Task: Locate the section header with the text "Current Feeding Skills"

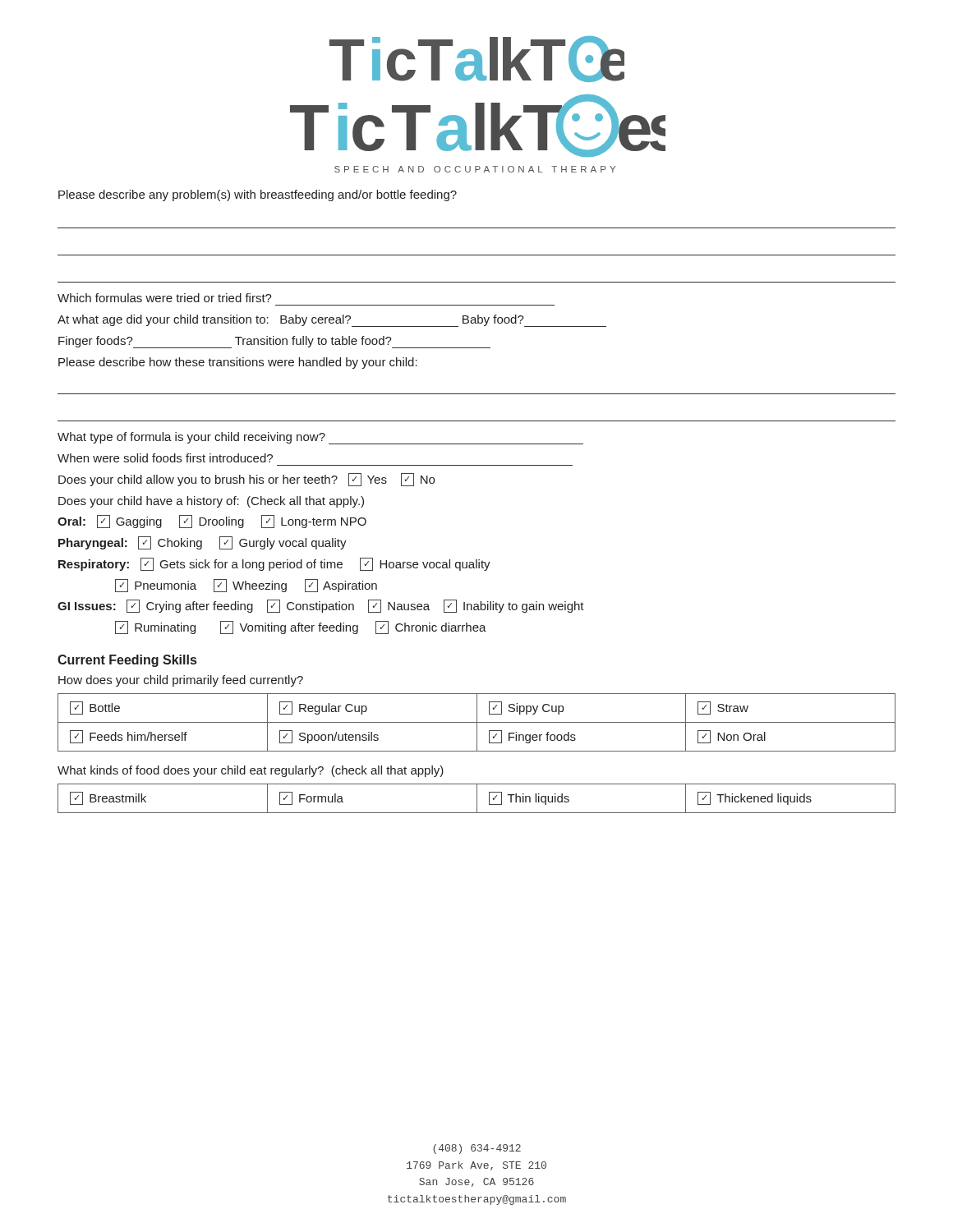Action: point(127,660)
